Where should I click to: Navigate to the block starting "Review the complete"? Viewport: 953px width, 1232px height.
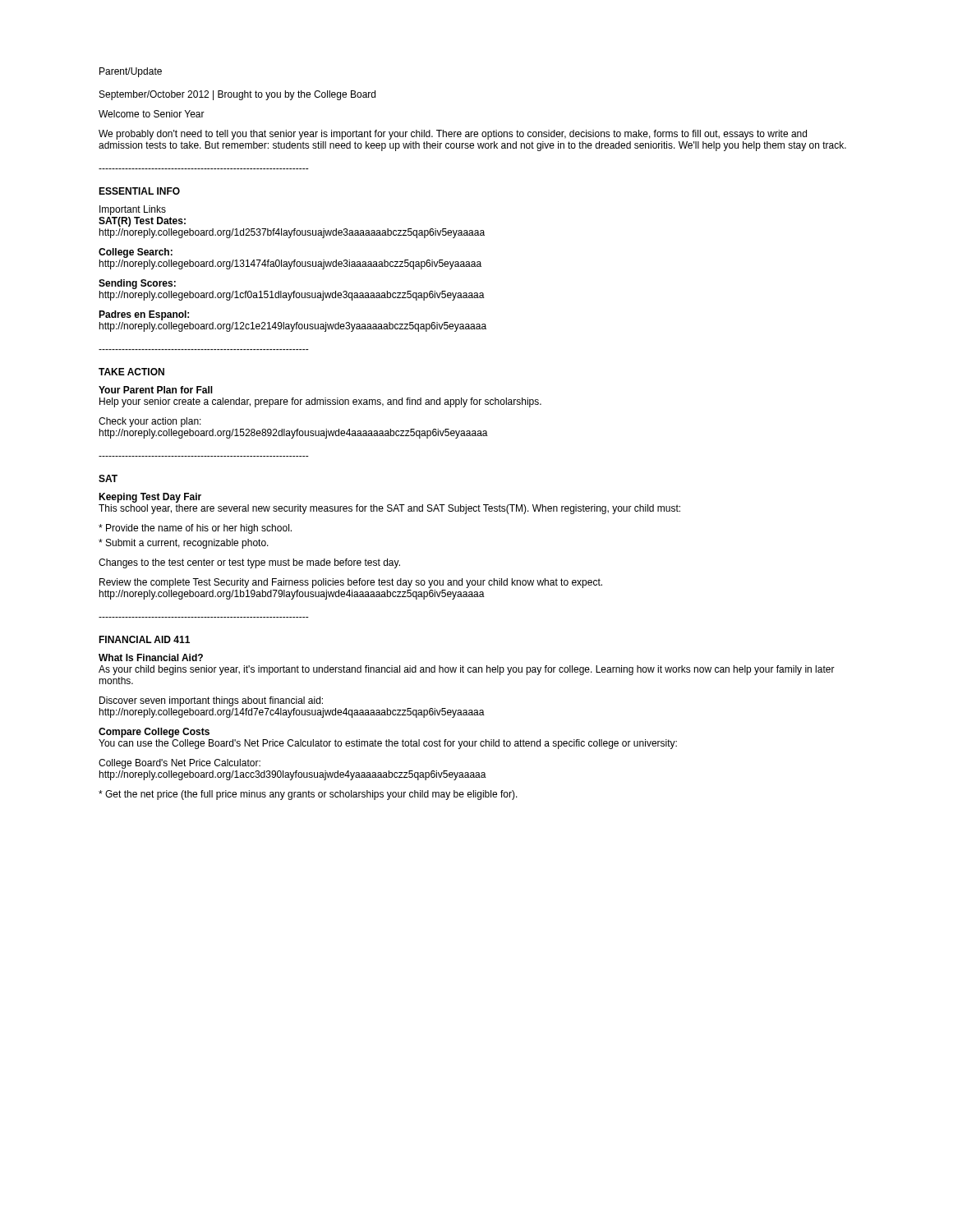click(351, 588)
